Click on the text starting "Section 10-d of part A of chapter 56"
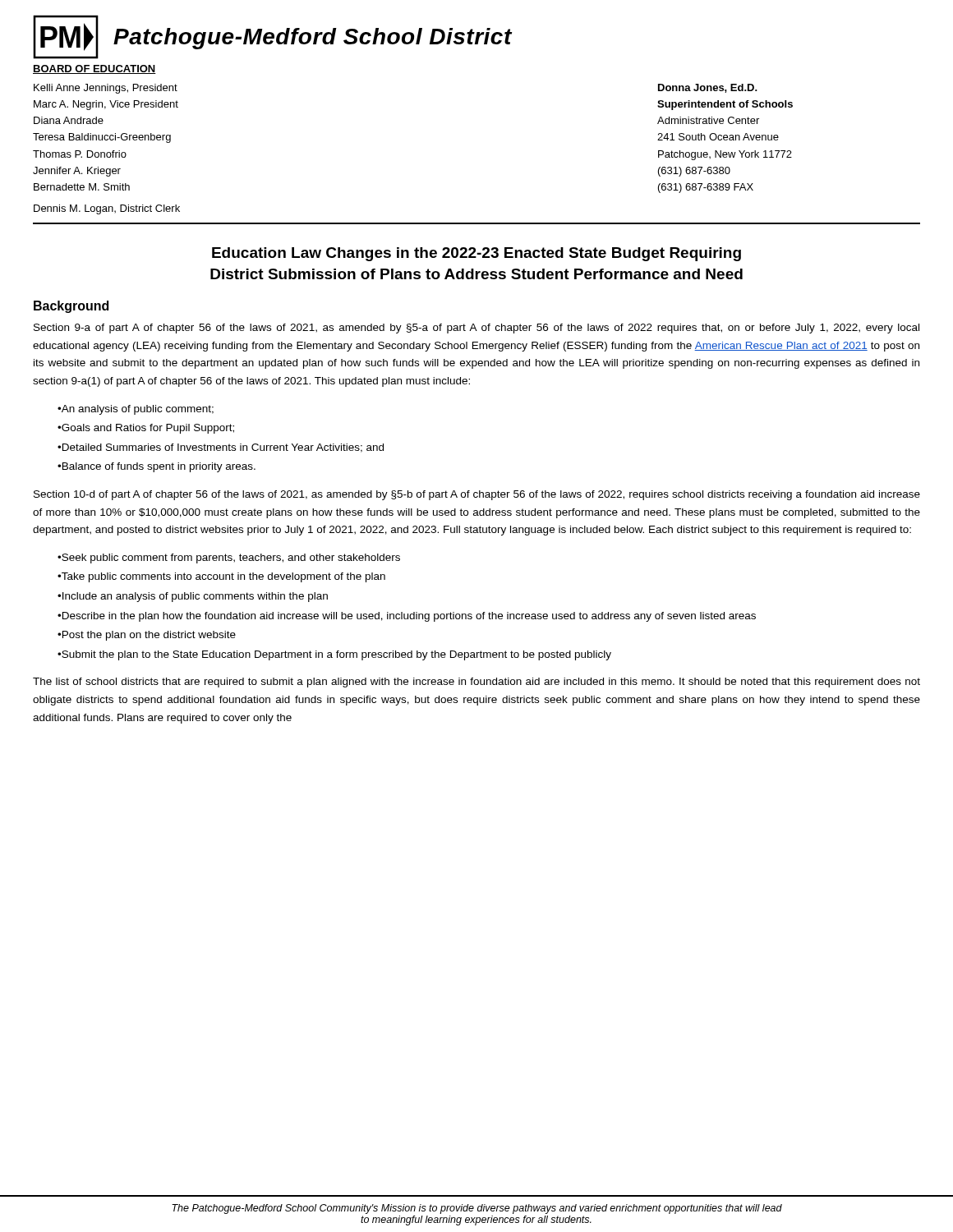953x1232 pixels. (x=476, y=512)
